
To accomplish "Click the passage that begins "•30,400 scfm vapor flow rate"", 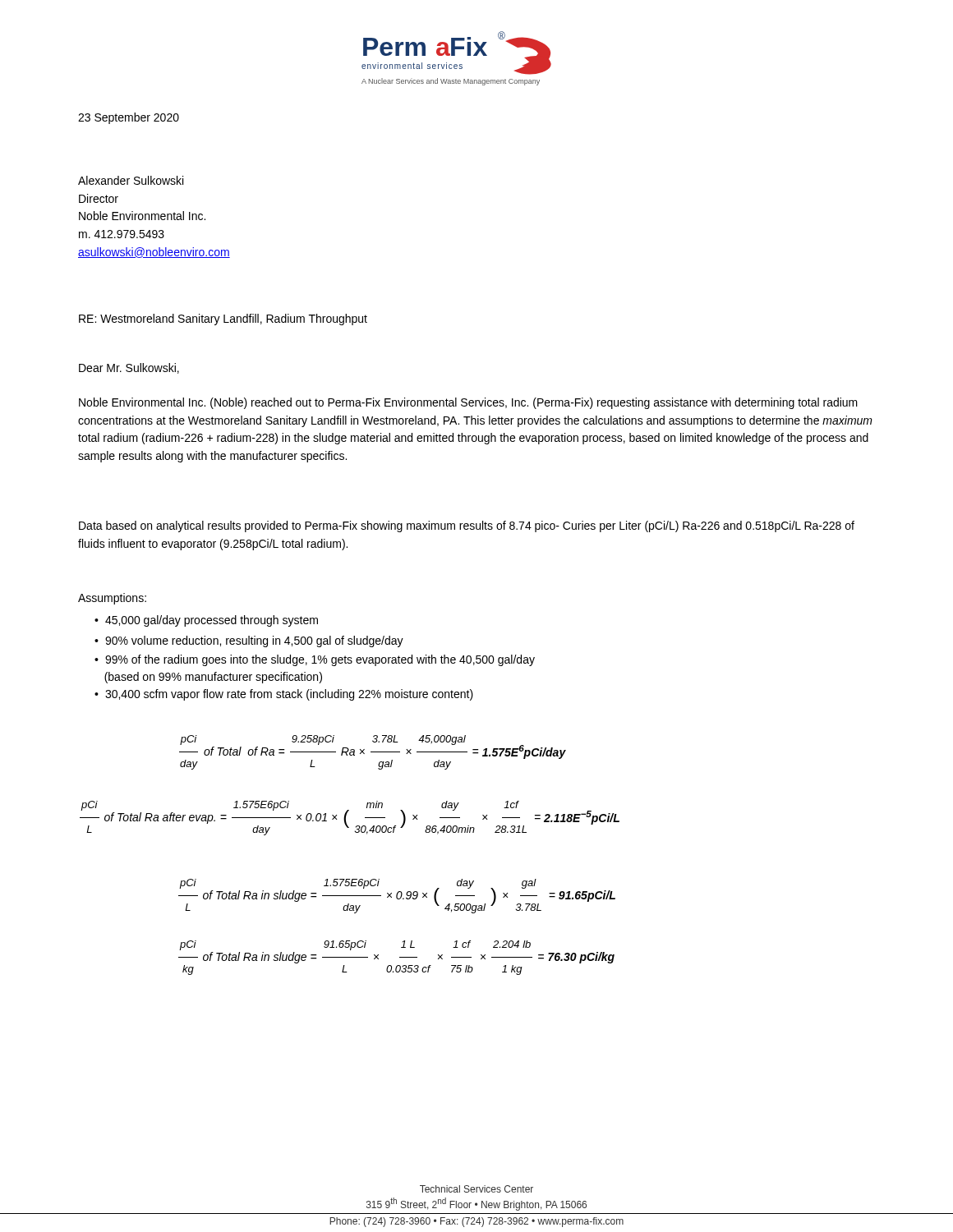I will [284, 694].
